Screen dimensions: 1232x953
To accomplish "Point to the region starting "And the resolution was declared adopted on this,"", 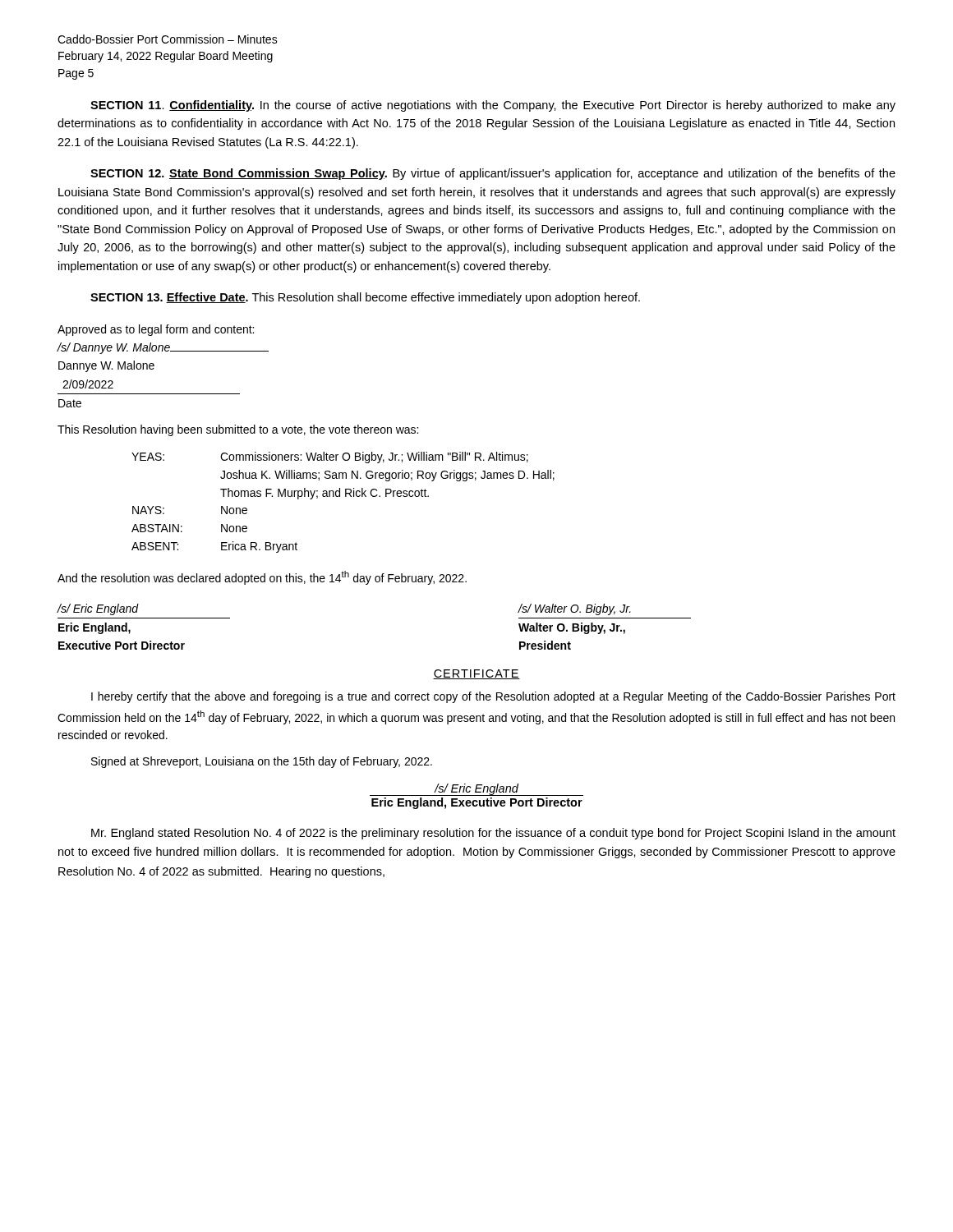I will click(x=262, y=577).
